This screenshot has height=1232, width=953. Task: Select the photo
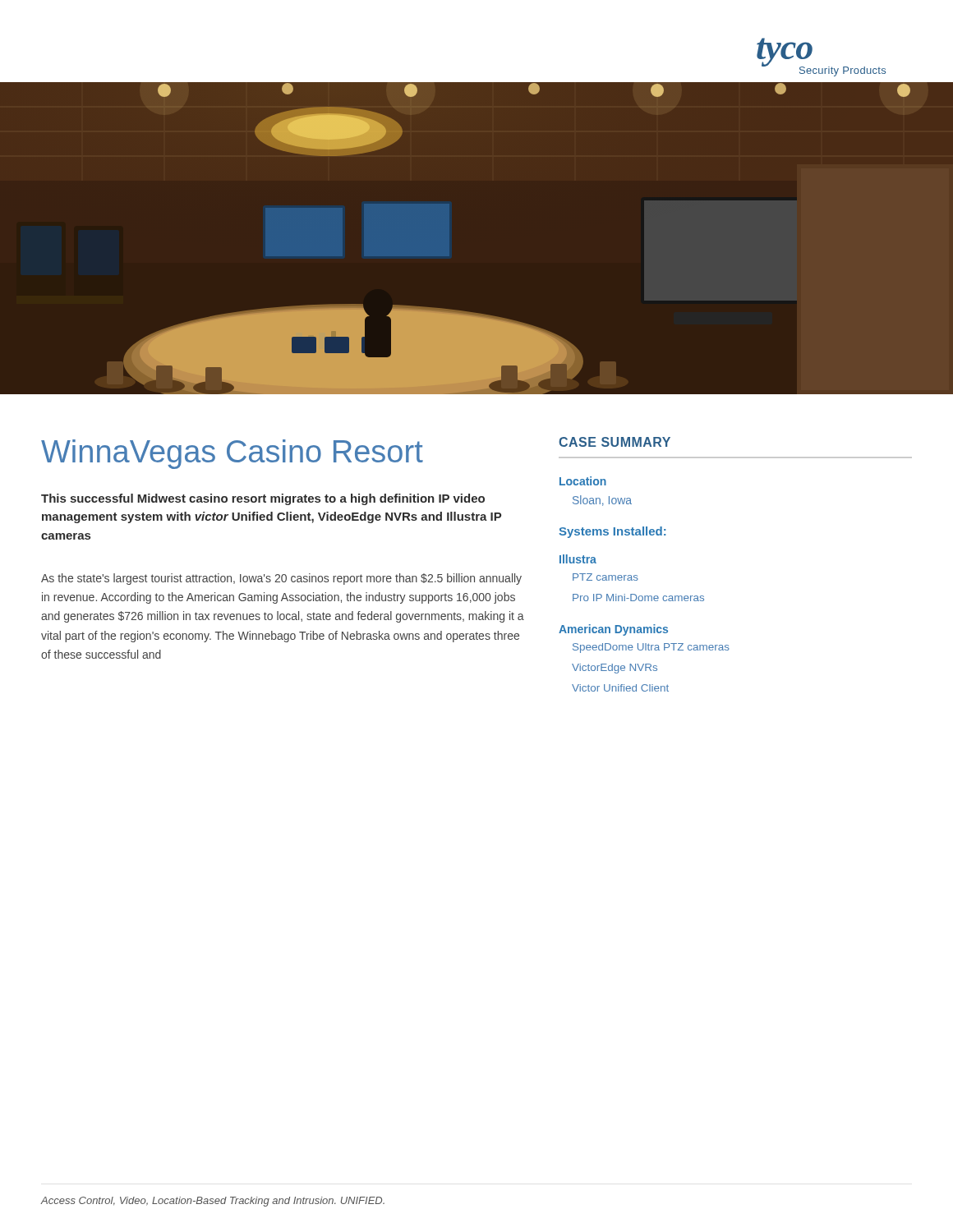(476, 238)
